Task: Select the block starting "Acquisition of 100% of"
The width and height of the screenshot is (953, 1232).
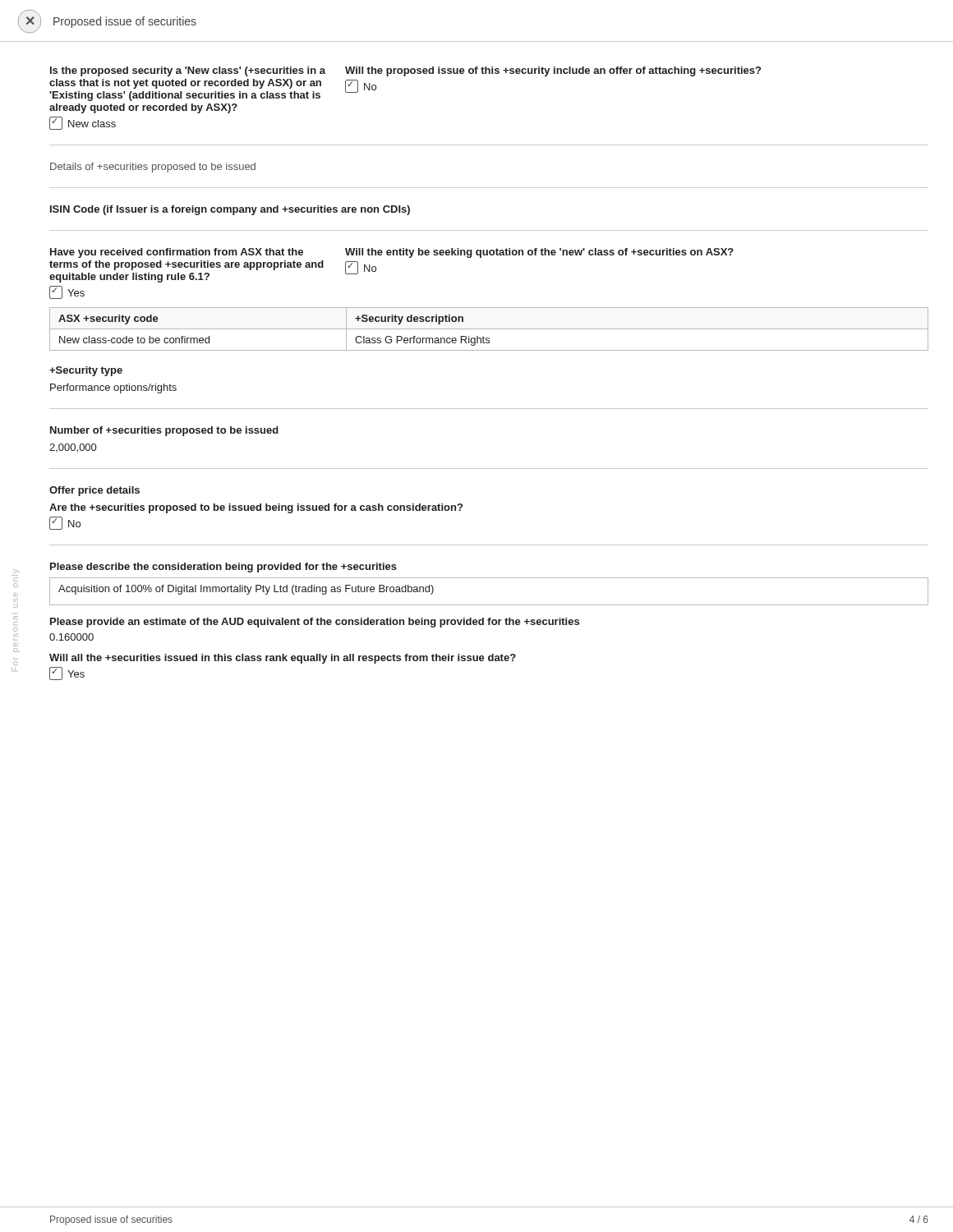Action: point(246,589)
